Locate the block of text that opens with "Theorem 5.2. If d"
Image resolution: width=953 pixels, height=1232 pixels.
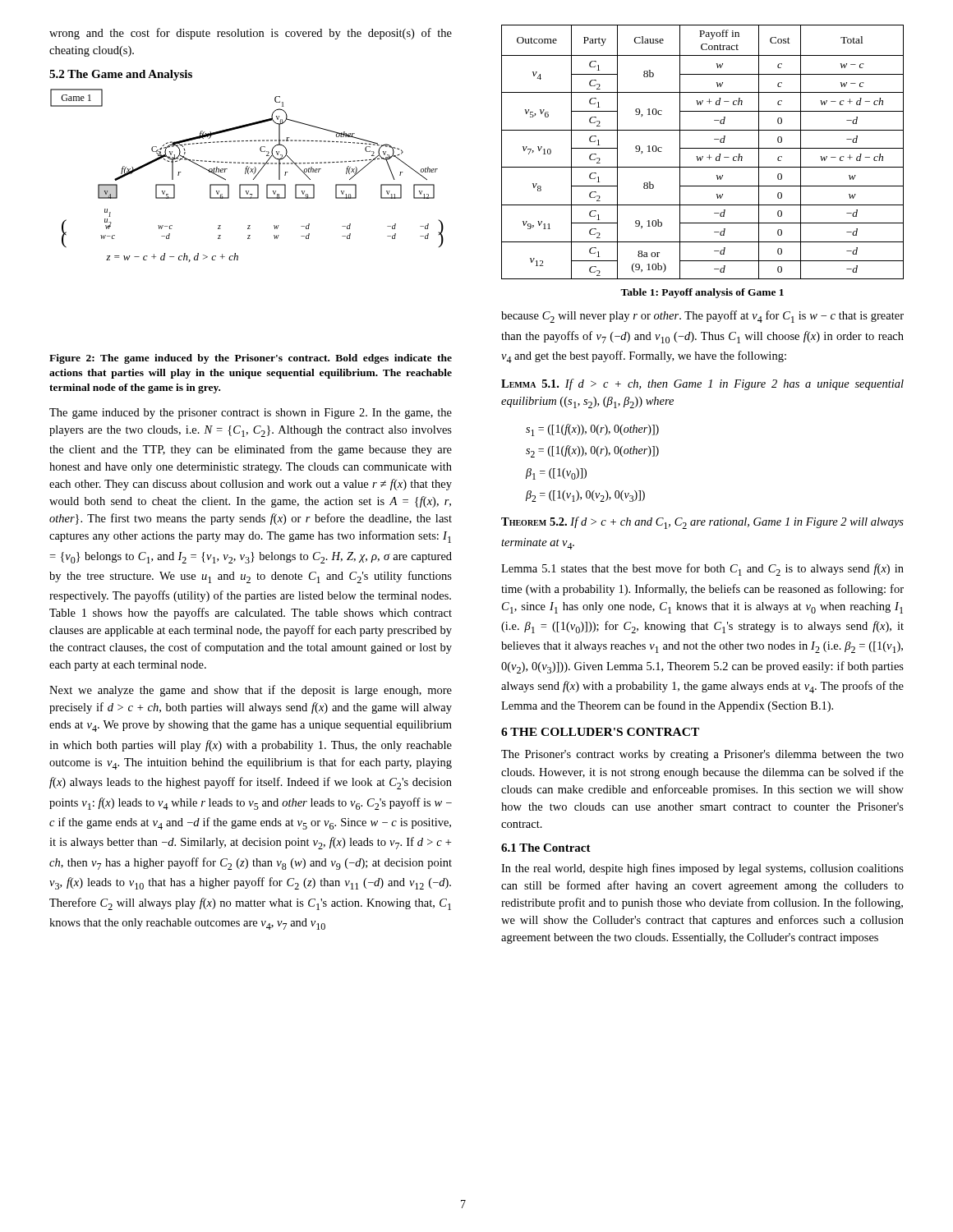(x=702, y=533)
